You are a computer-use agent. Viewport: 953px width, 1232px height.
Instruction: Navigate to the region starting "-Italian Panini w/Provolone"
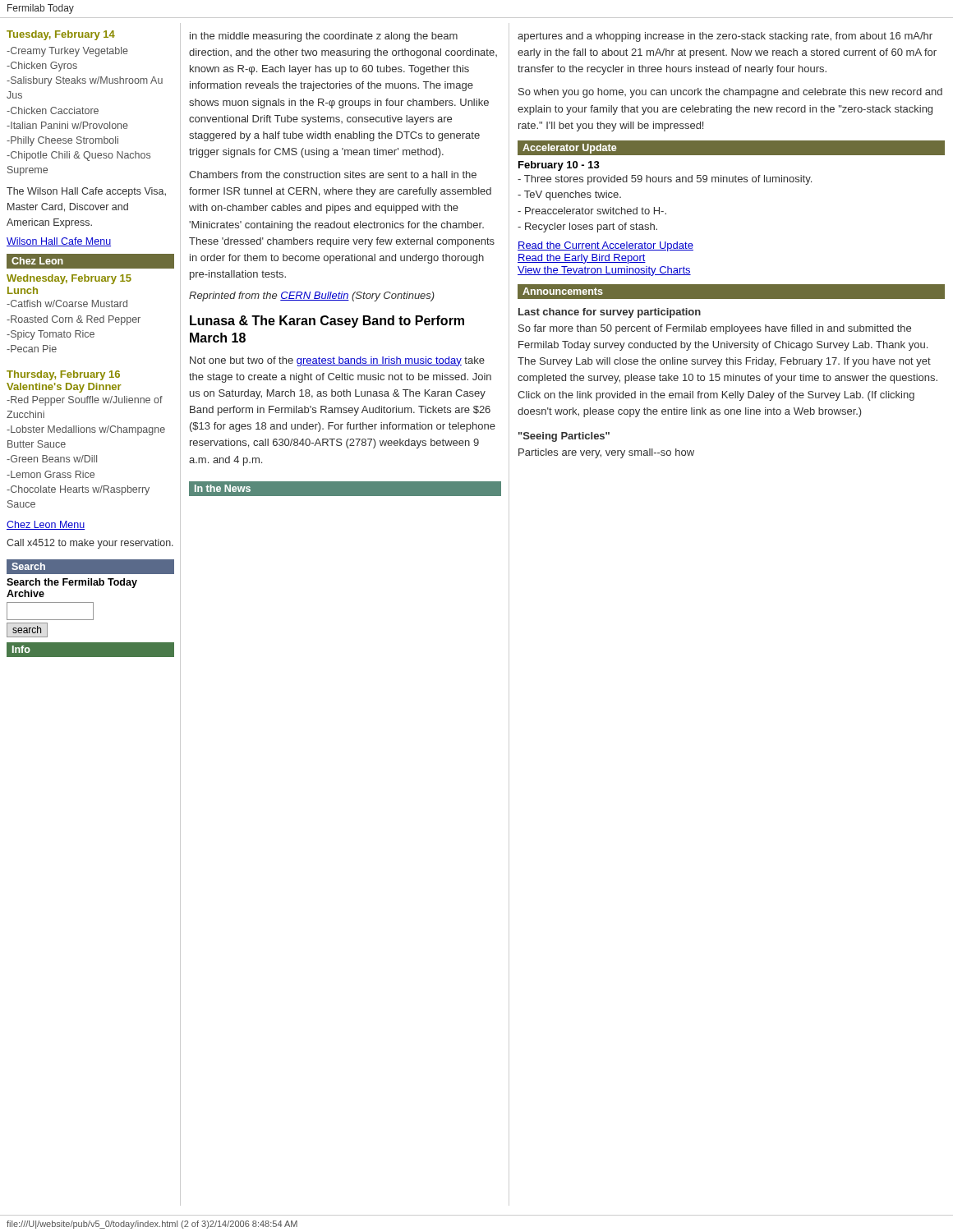67,125
